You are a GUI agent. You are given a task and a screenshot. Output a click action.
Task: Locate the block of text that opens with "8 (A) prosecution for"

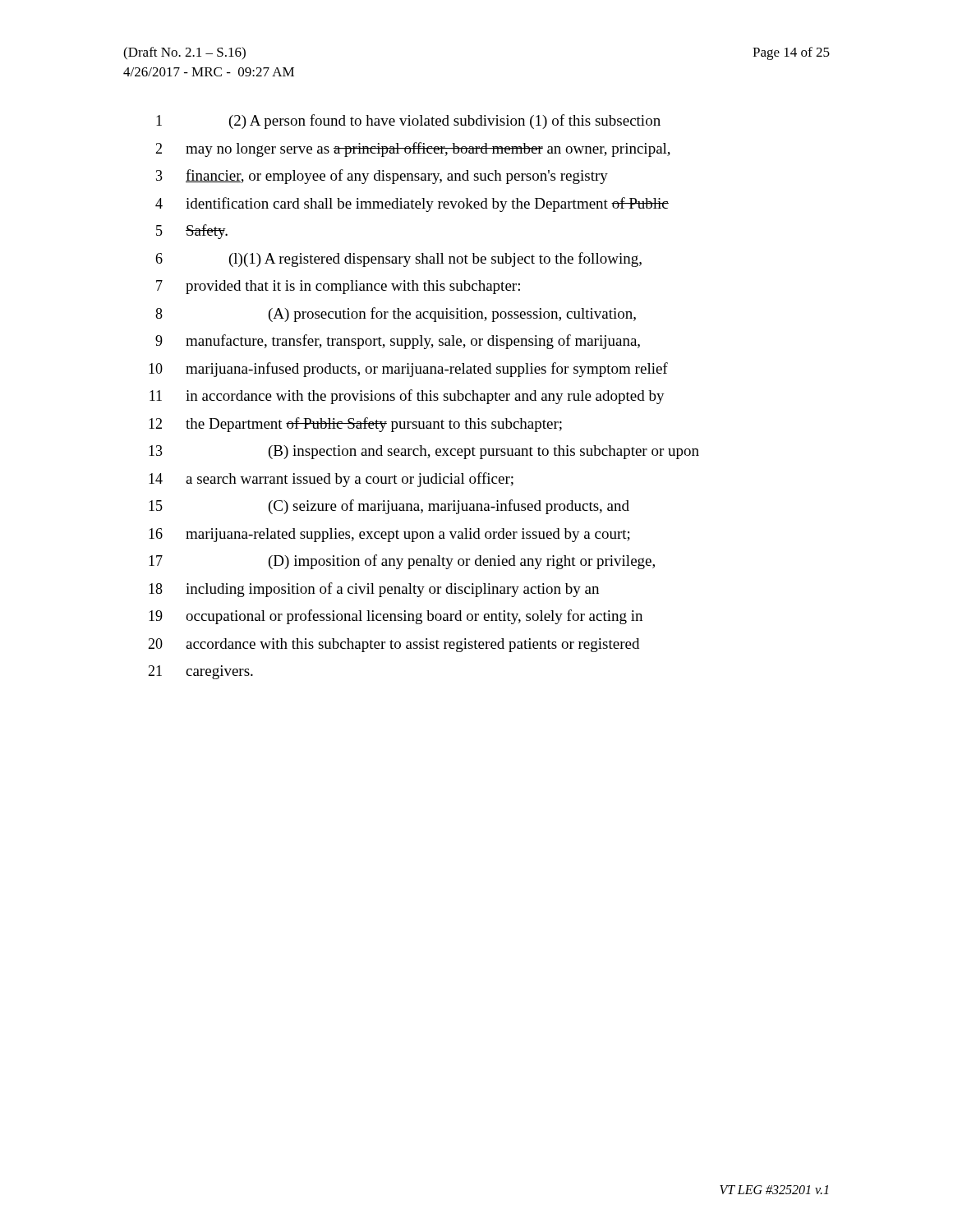tap(476, 313)
